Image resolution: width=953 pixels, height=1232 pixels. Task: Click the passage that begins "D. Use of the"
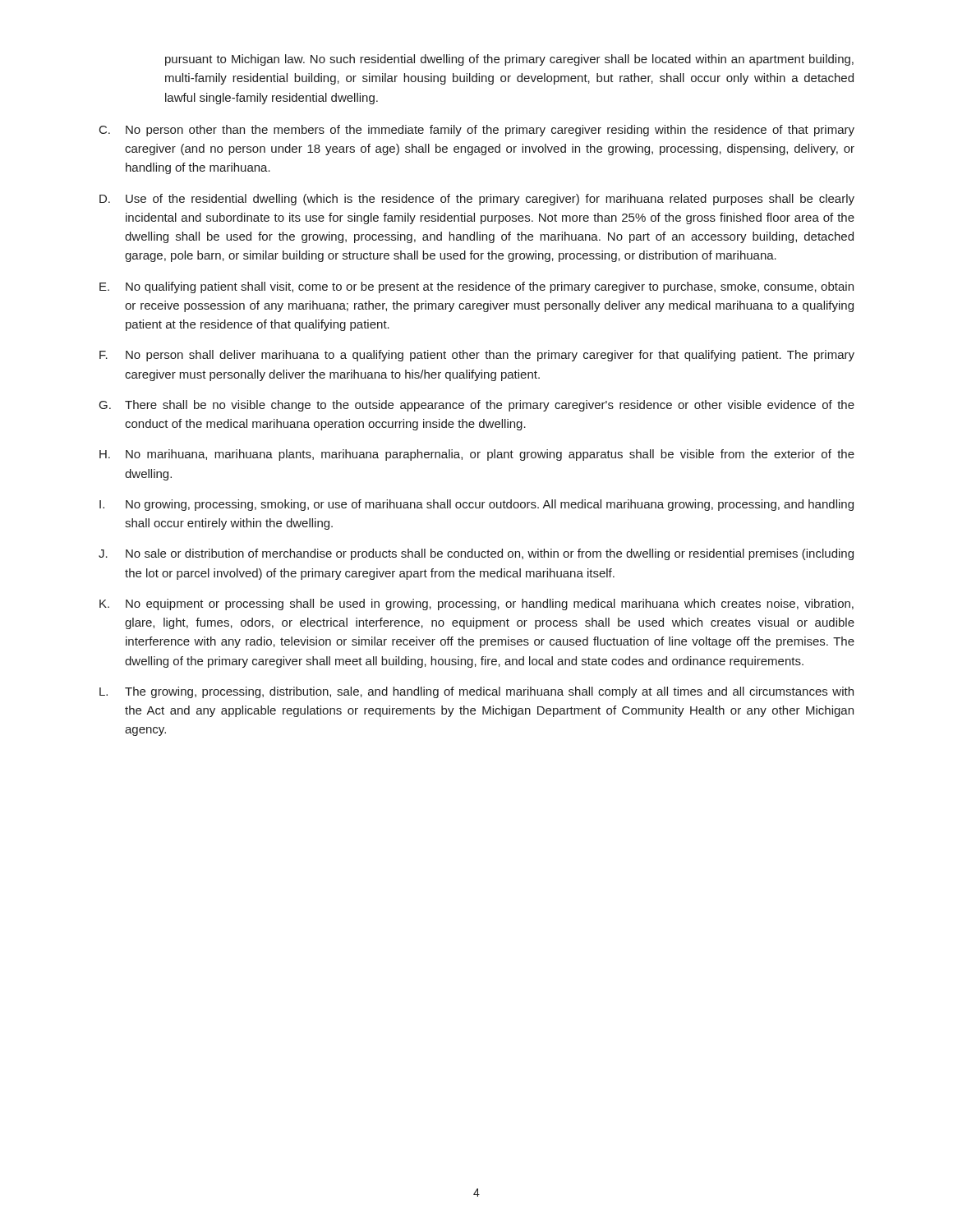pos(476,227)
